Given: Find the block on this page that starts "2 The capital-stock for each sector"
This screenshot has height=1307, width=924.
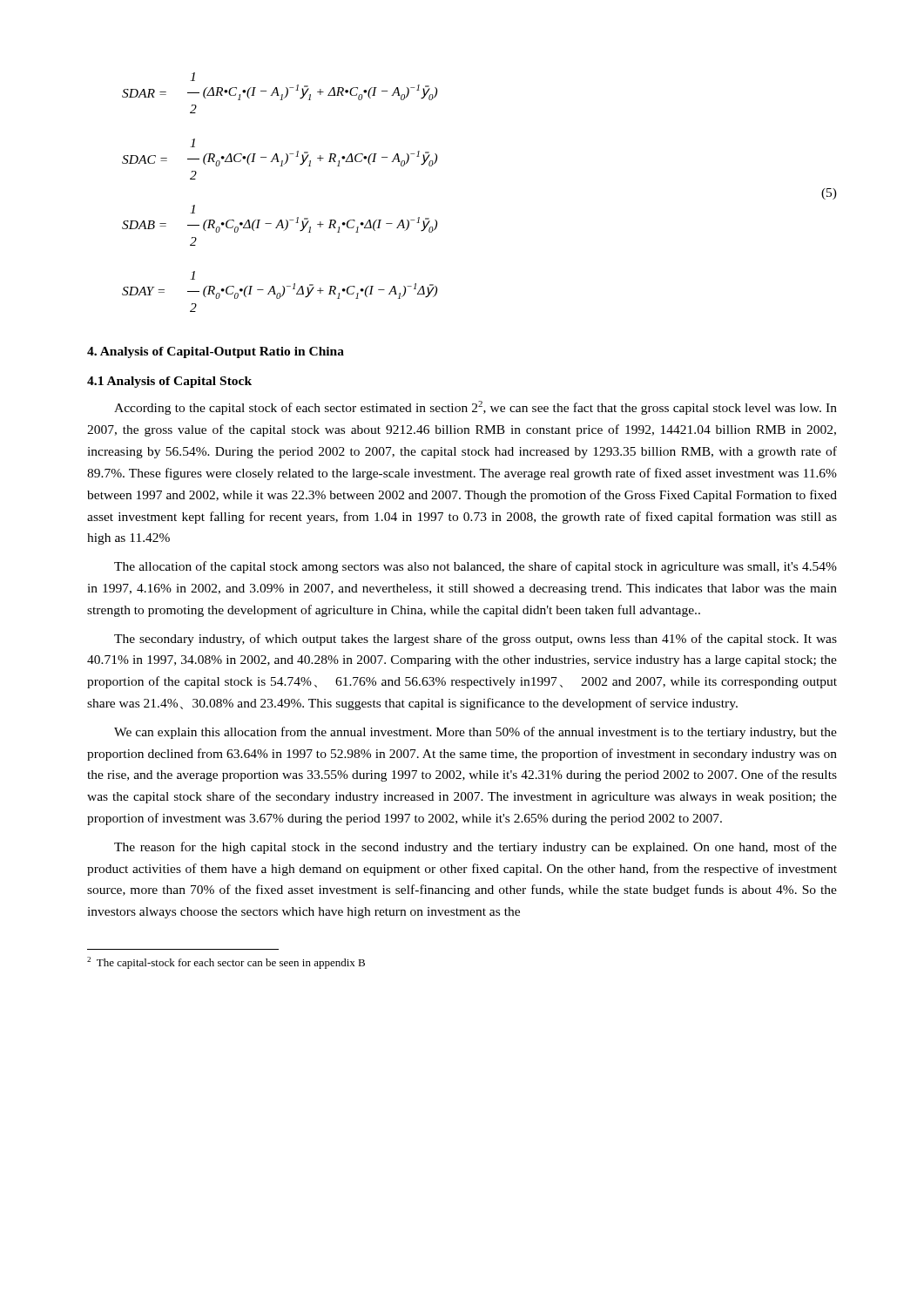Looking at the screenshot, I should [226, 962].
